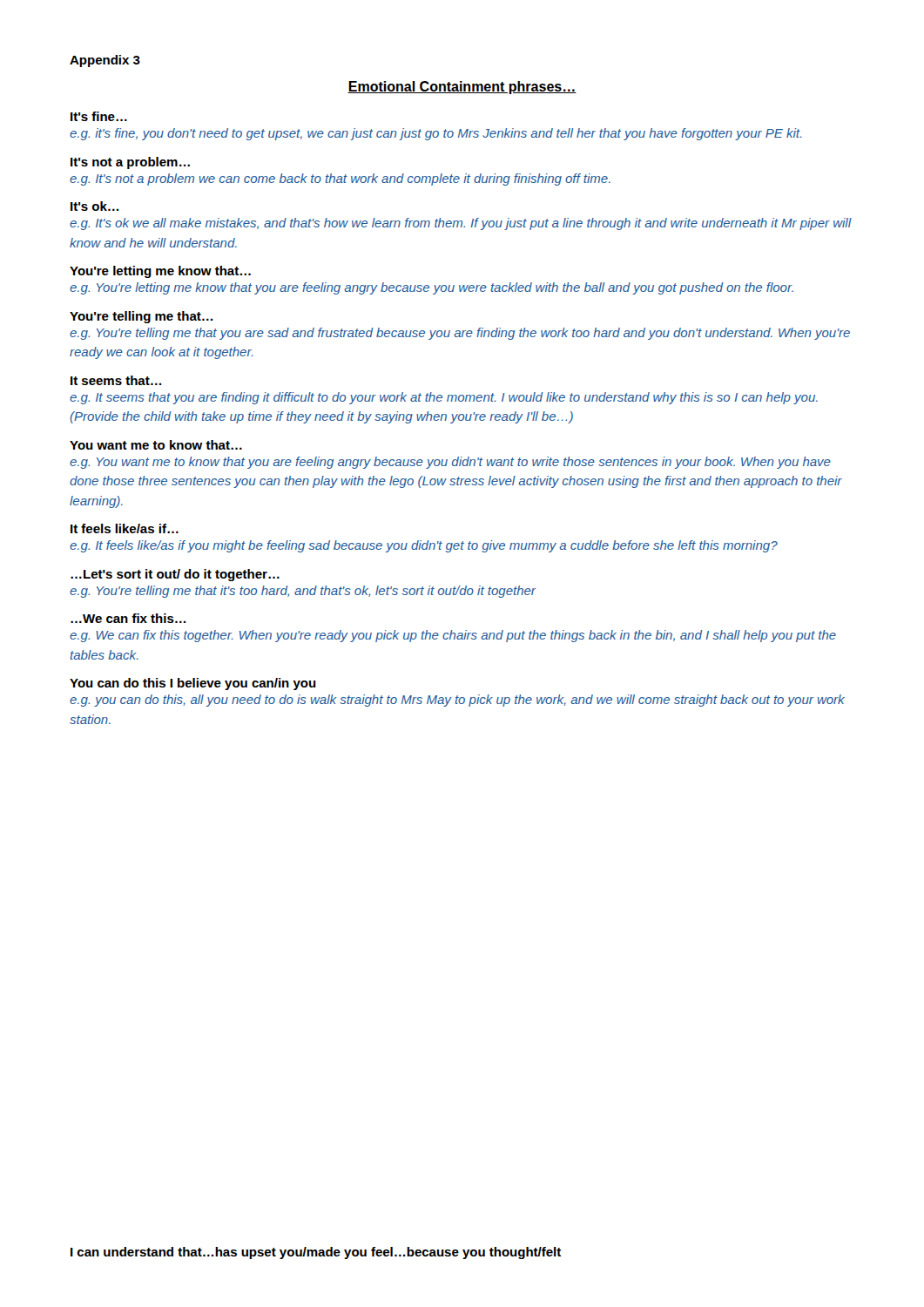Select the text block containing "e.g. You're letting me know that"
Viewport: 924px width, 1307px height.
pos(432,287)
